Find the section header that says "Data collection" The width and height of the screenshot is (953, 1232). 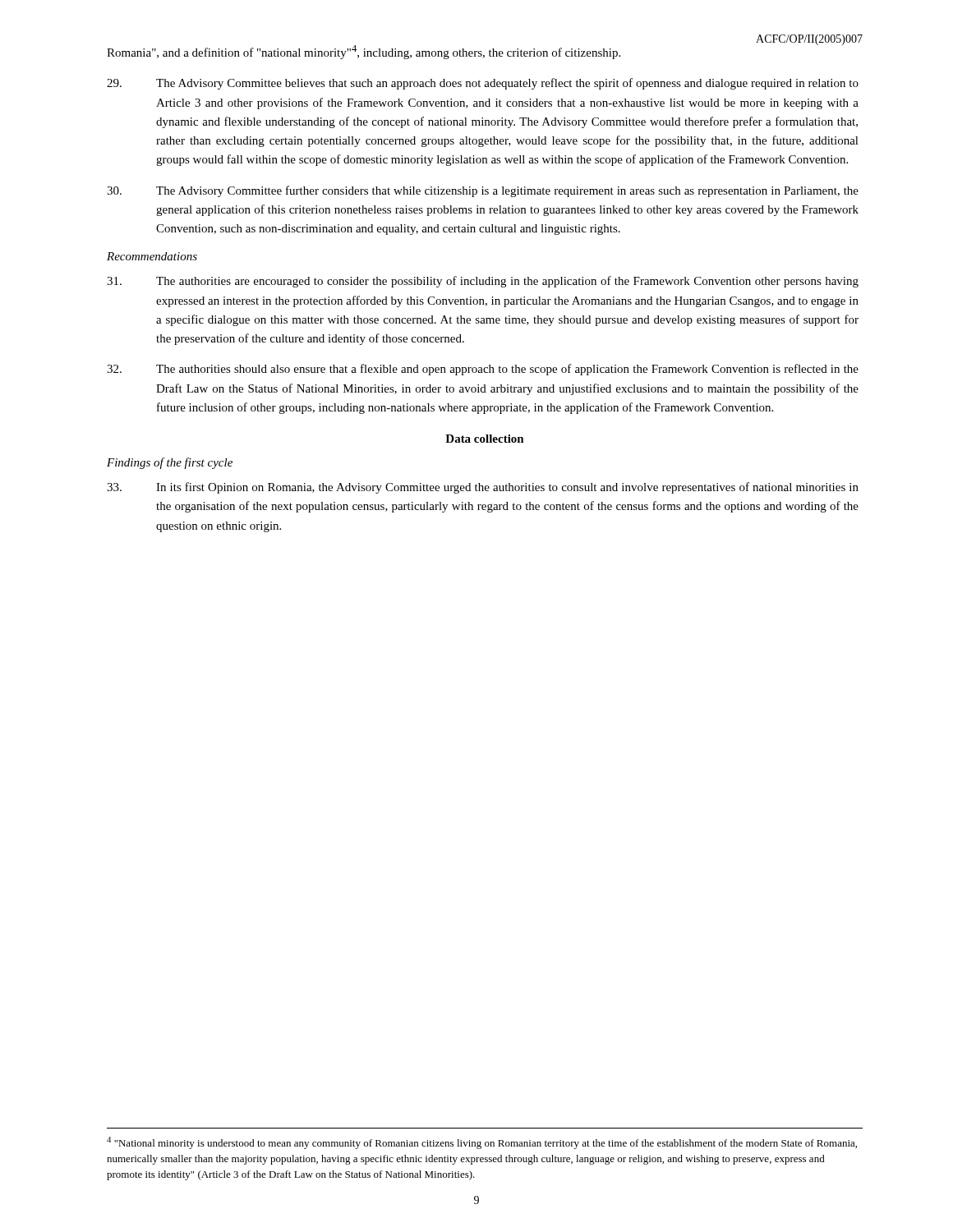tap(485, 439)
